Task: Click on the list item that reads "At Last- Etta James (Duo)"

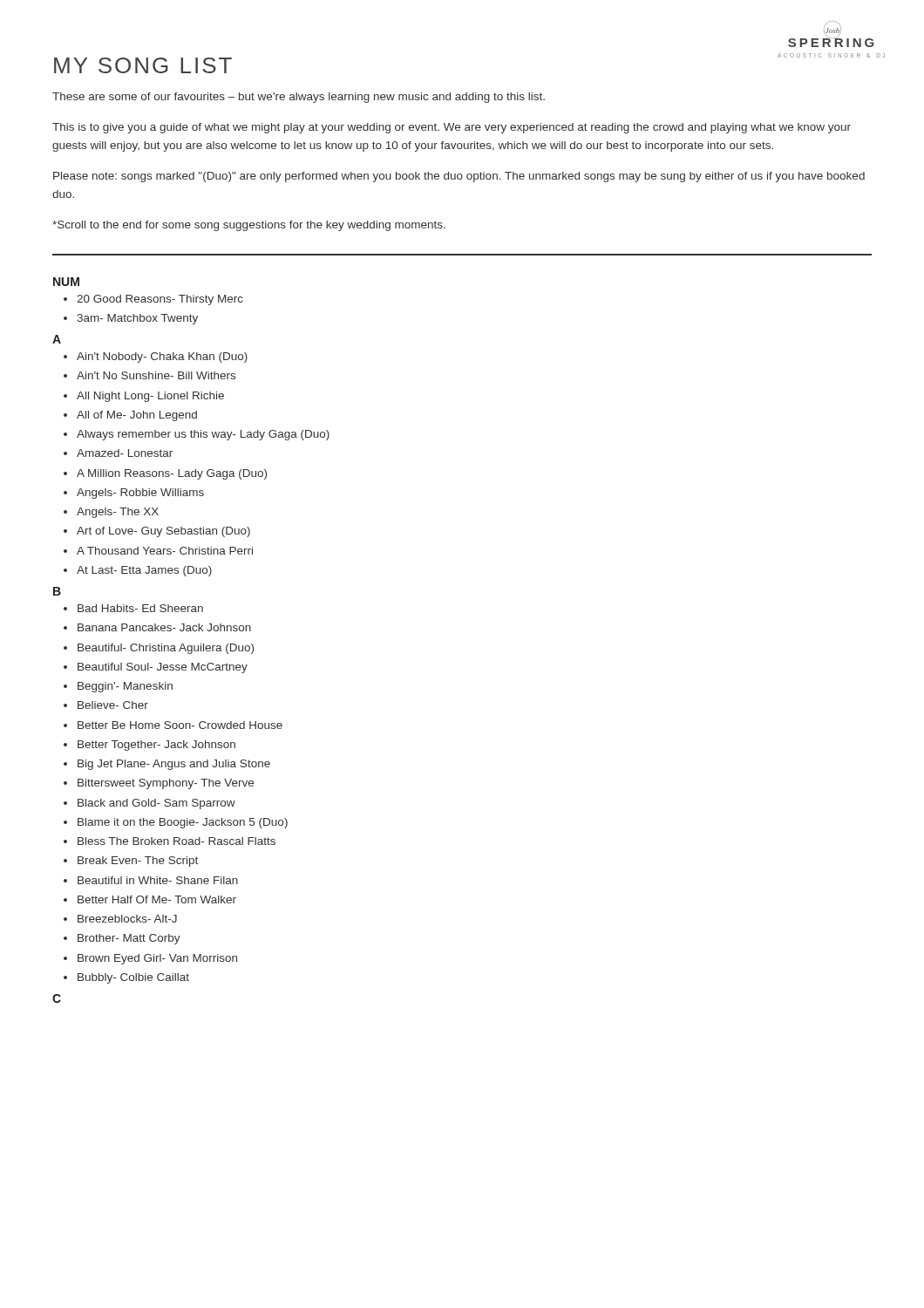Action: 144,570
